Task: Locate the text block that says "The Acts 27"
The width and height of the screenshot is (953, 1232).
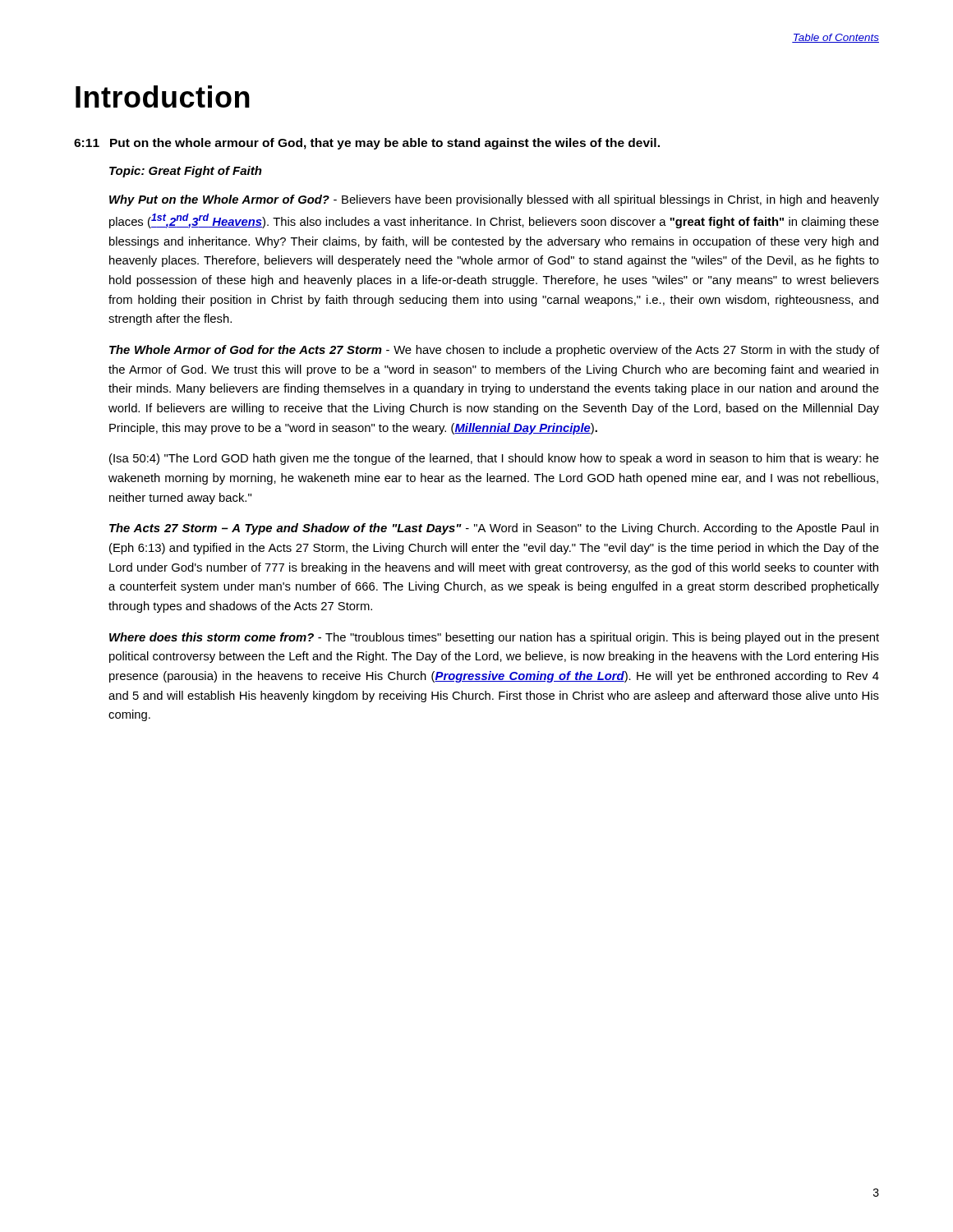Action: click(x=494, y=567)
